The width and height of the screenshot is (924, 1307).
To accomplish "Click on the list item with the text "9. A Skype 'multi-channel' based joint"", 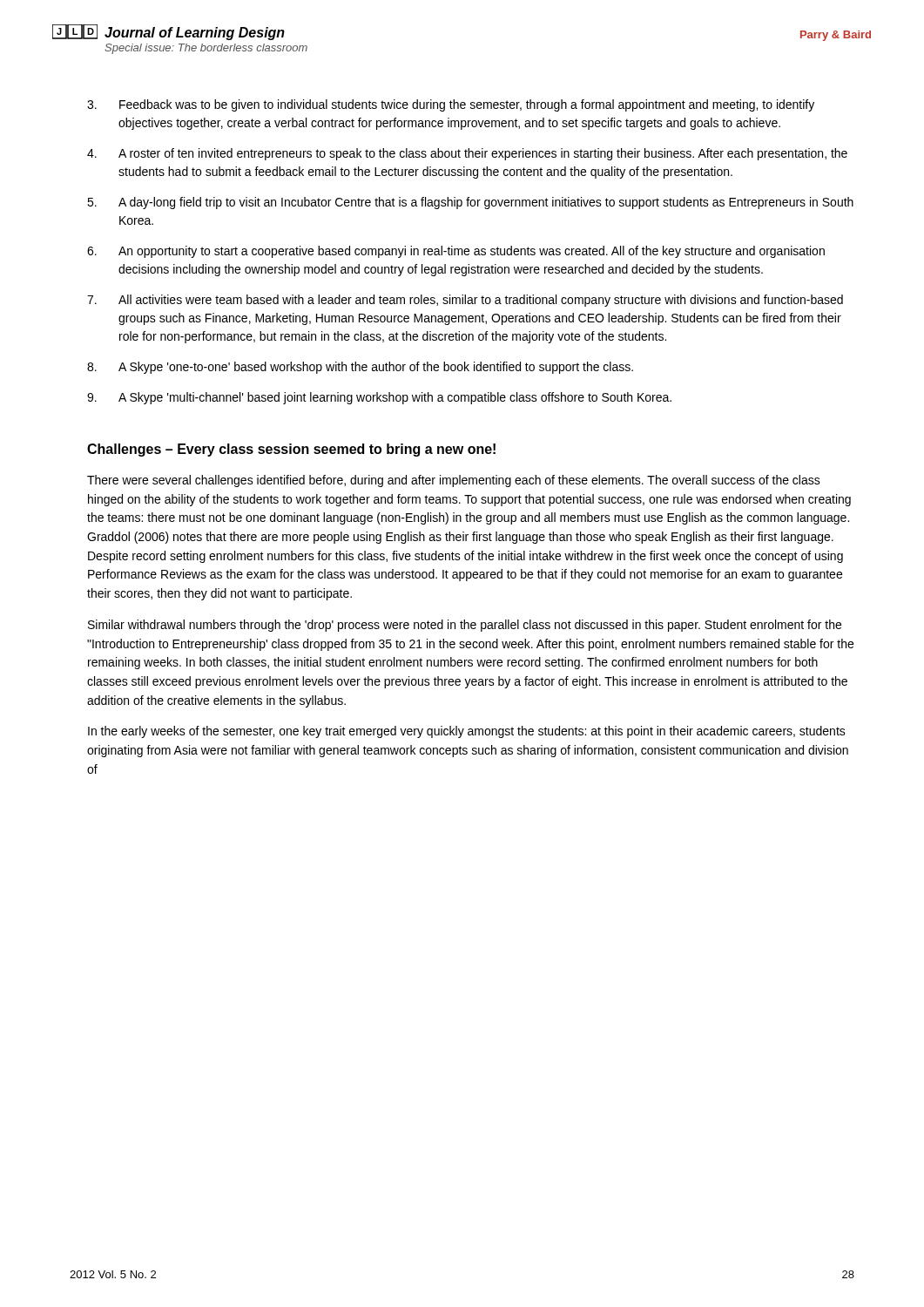I will [x=471, y=398].
